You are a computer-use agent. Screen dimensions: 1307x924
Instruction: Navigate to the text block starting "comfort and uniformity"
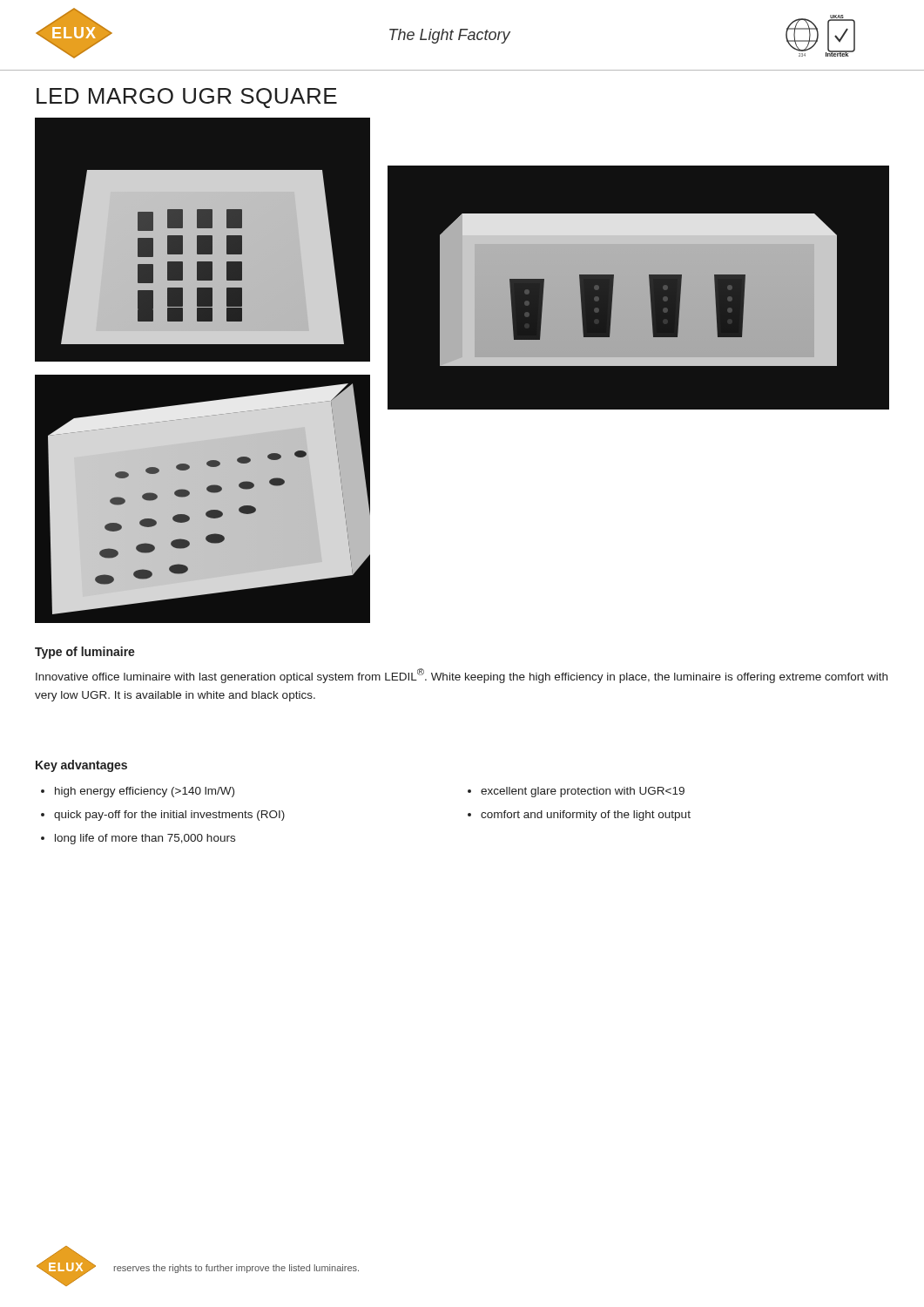[x=586, y=814]
